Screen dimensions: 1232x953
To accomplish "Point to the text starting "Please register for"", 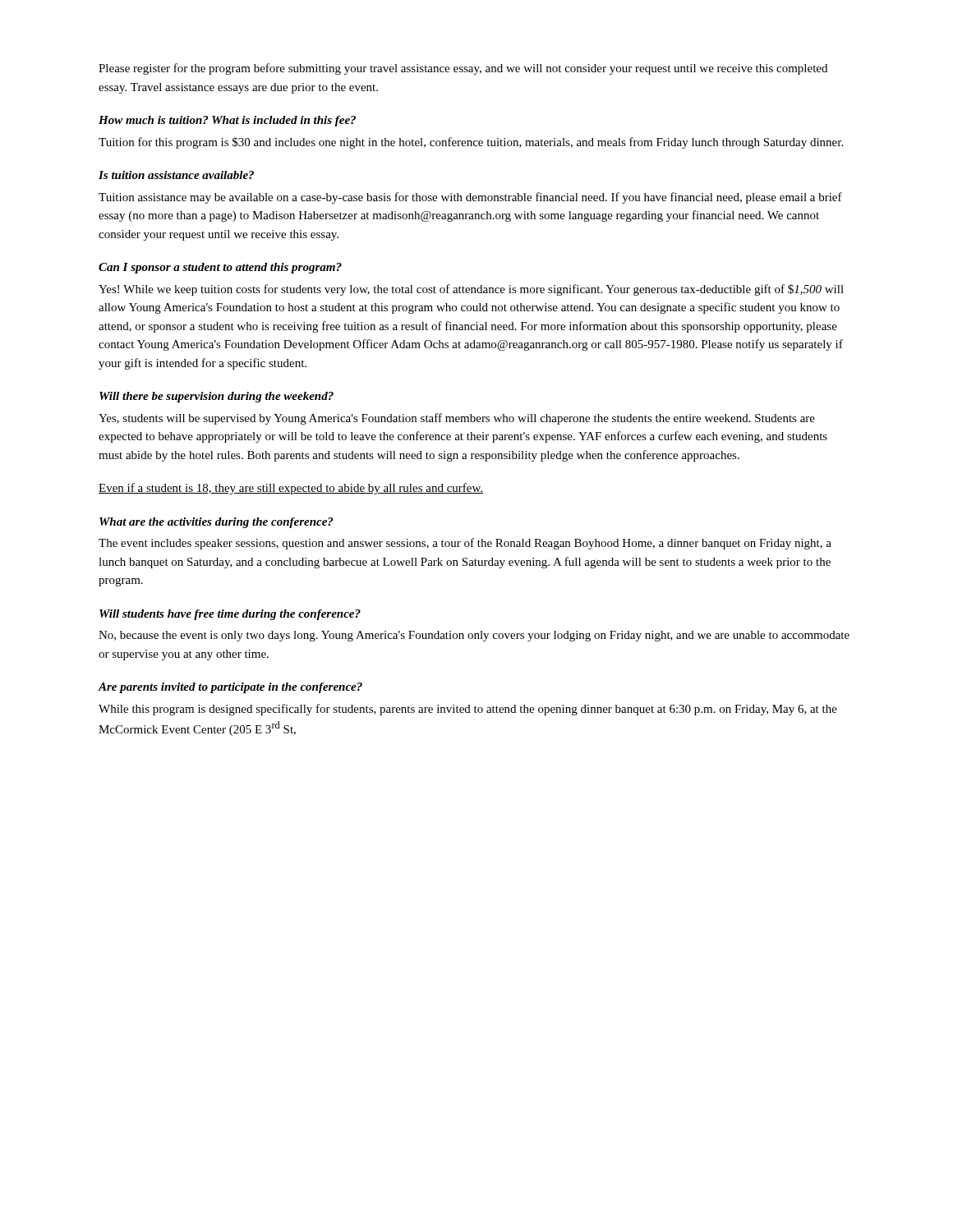I will [463, 77].
